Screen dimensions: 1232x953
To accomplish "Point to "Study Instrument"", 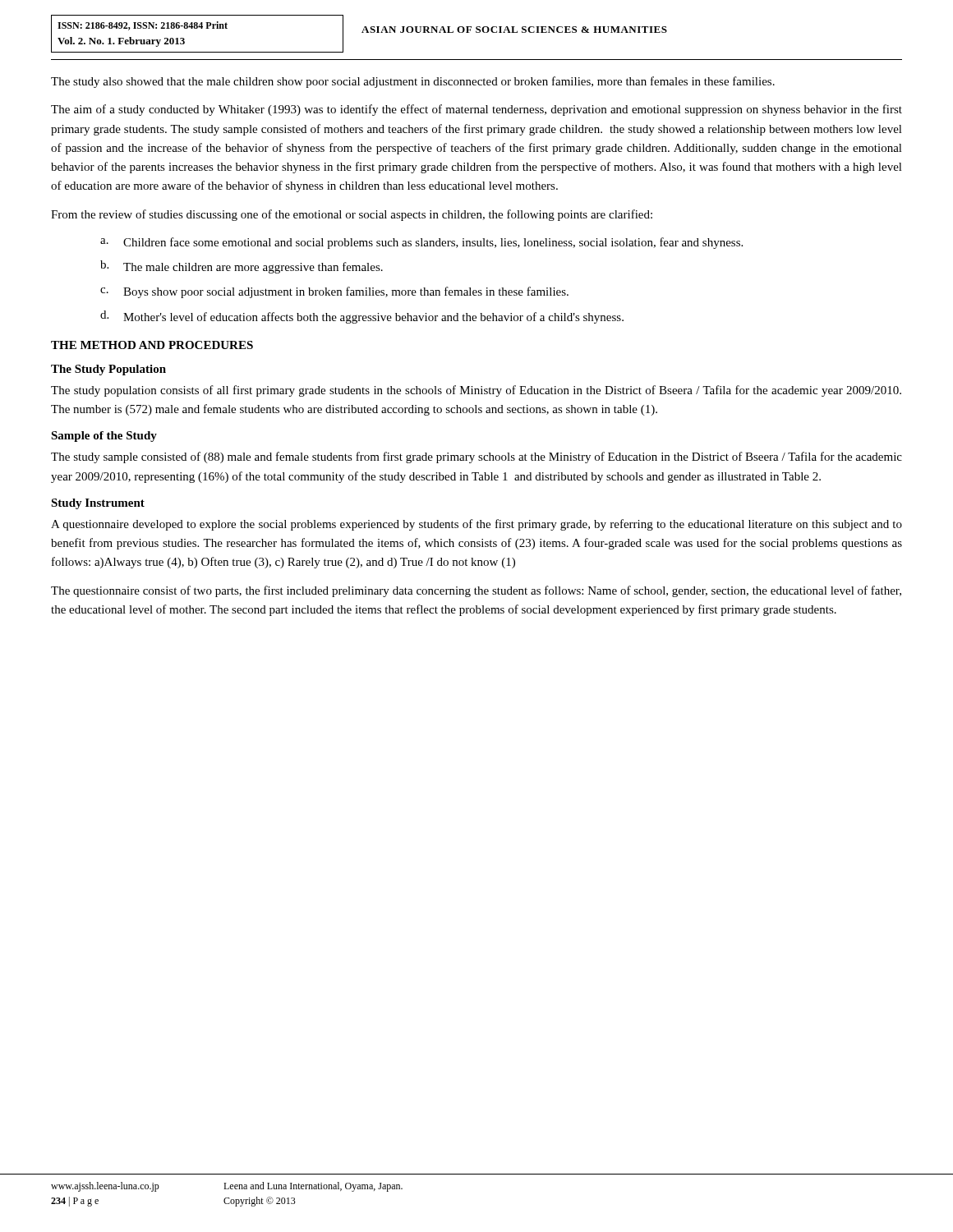I will click(98, 502).
